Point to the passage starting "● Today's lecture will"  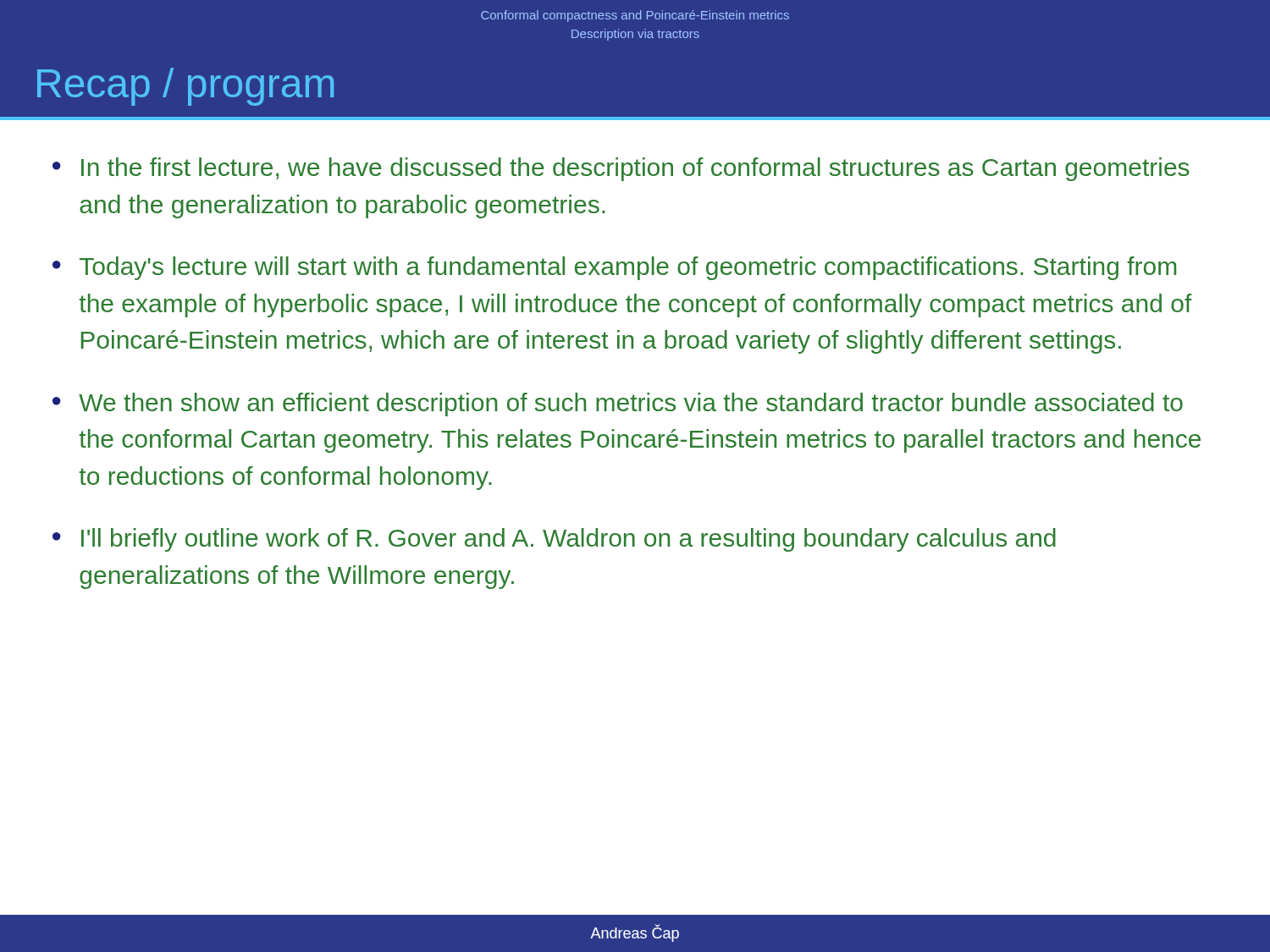click(x=635, y=303)
